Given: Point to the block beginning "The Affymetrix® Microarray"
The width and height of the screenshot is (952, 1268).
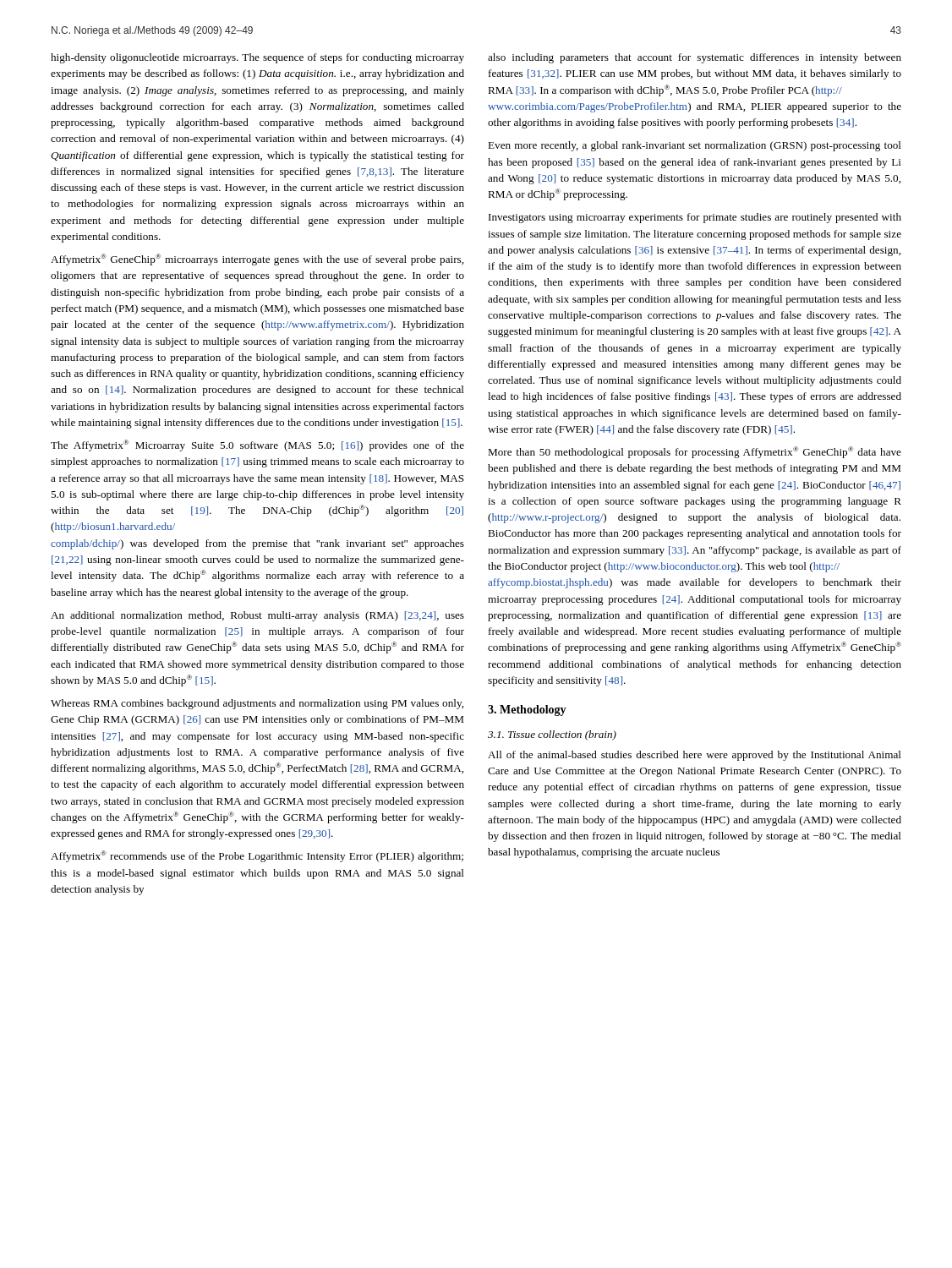Looking at the screenshot, I should (257, 519).
